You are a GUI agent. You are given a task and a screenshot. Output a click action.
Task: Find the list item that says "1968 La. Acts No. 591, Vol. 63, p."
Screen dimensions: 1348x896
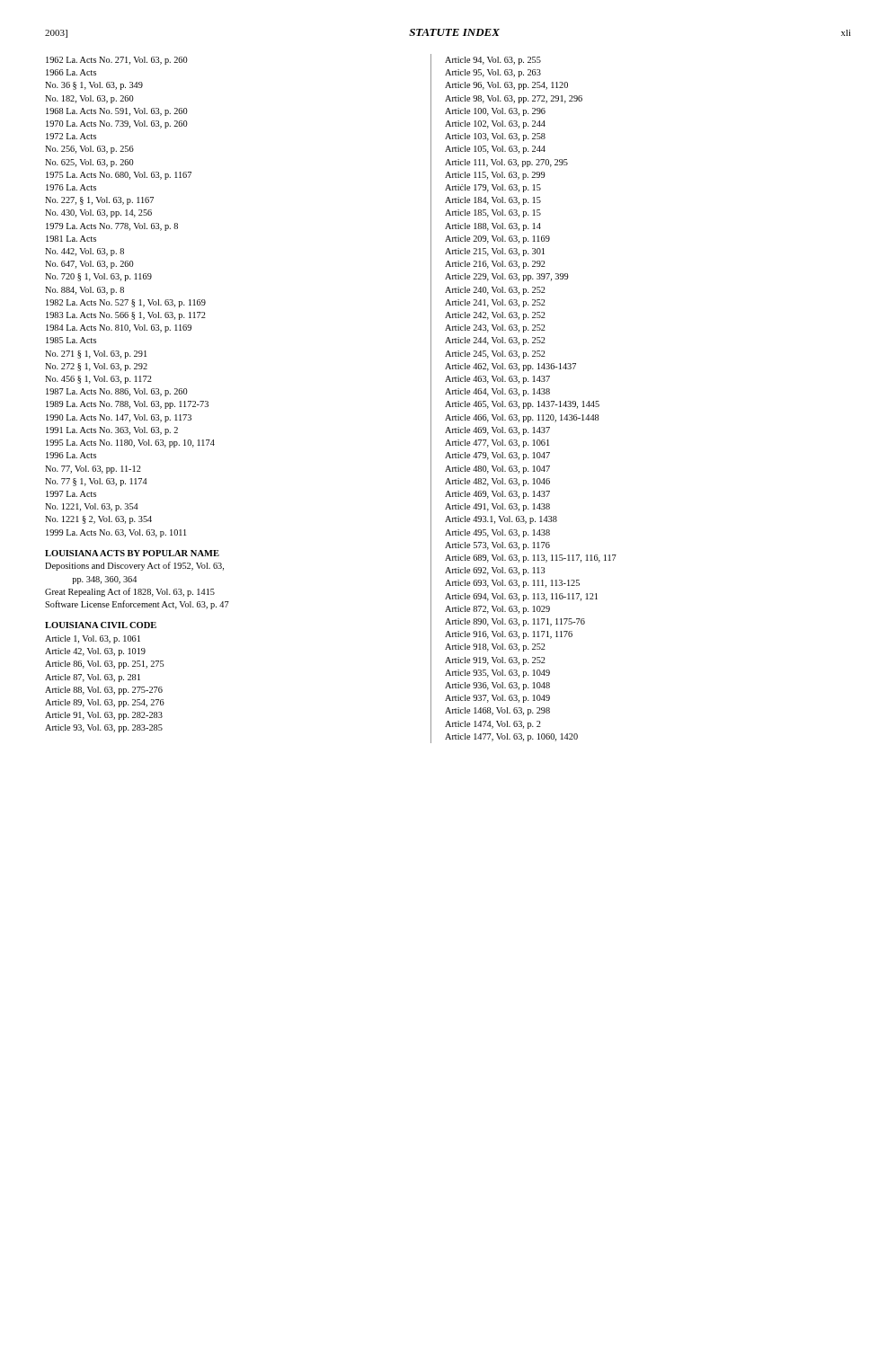click(116, 111)
